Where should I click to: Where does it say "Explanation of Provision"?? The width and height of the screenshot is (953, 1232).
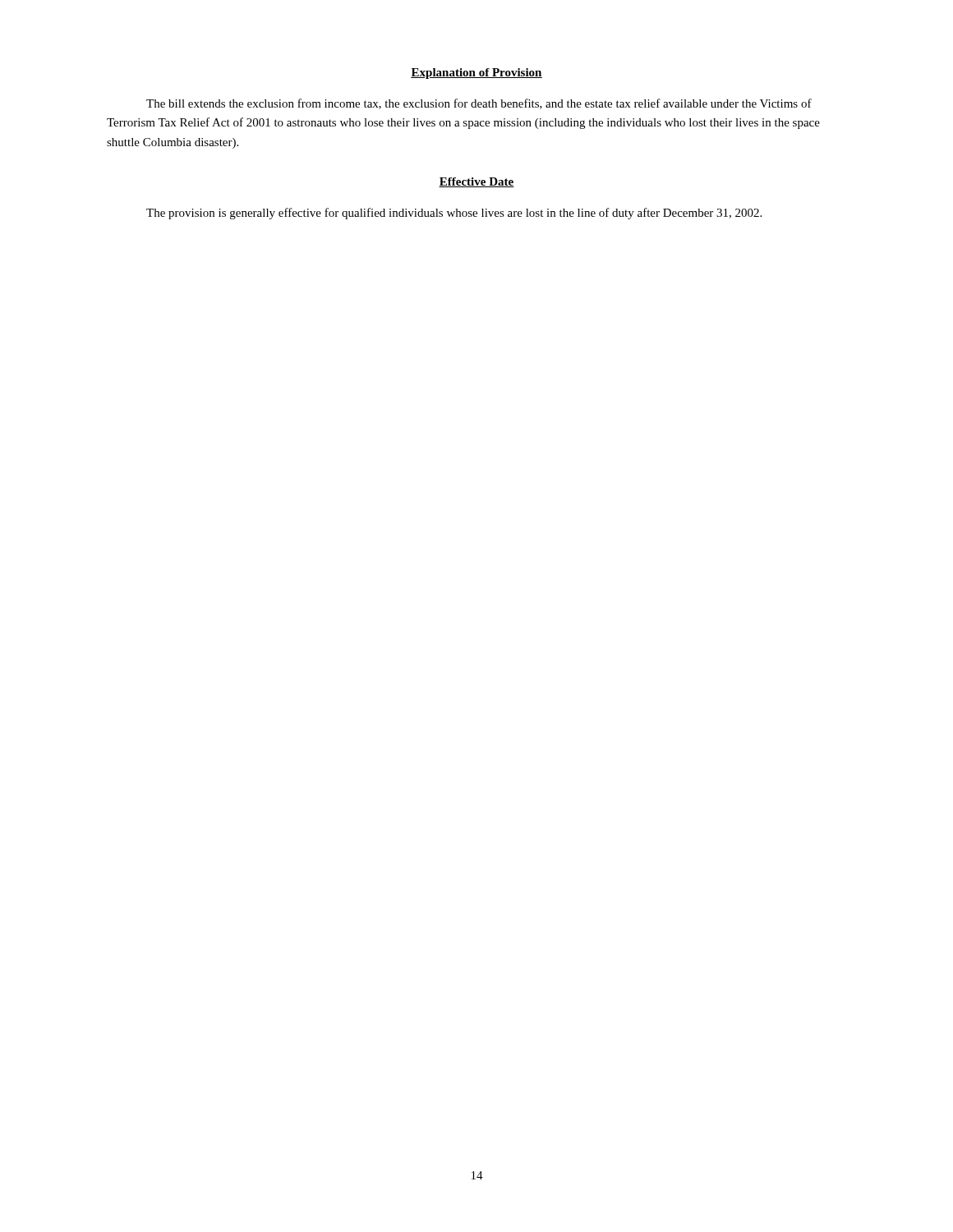476,72
